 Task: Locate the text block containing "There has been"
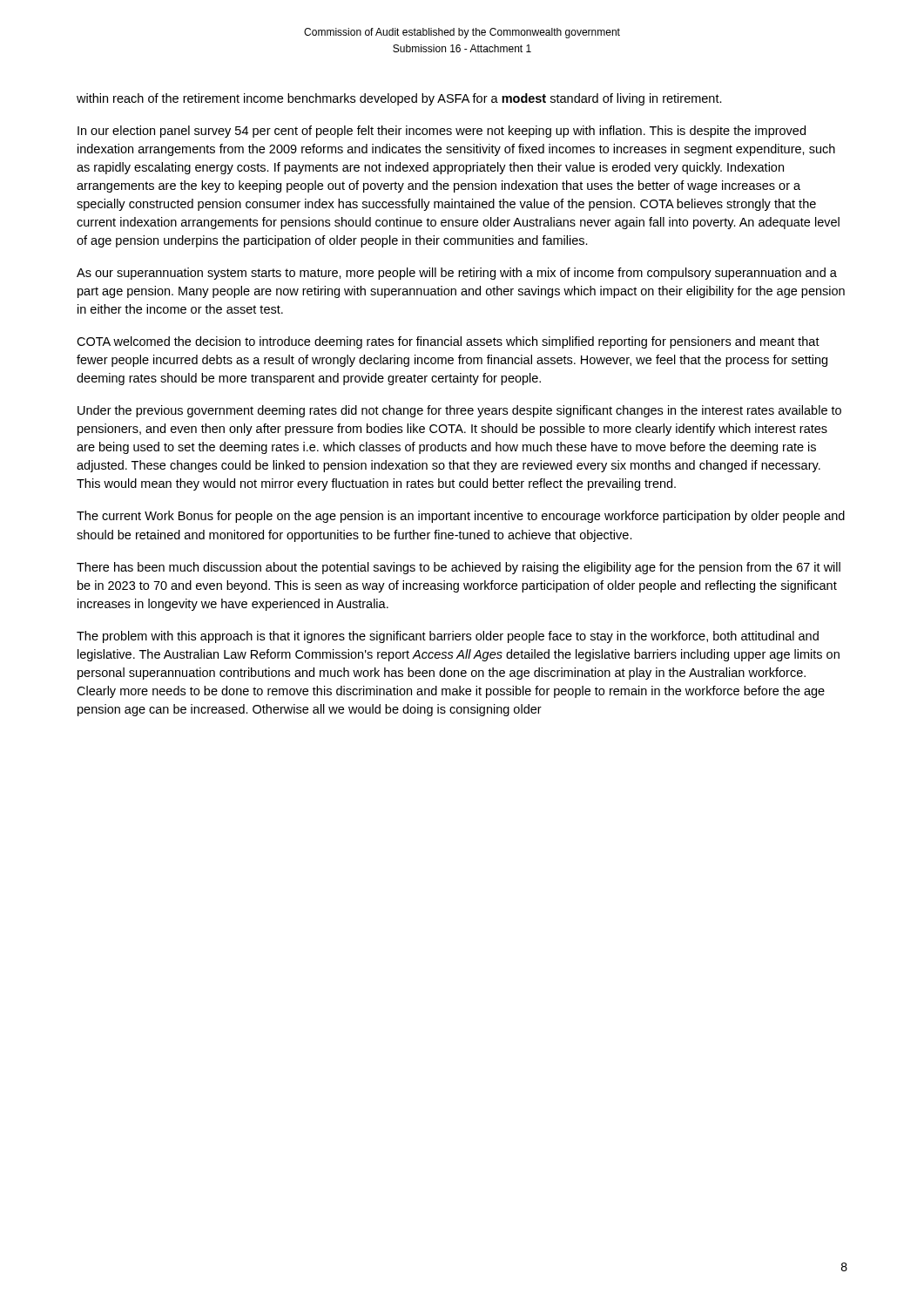coord(459,585)
